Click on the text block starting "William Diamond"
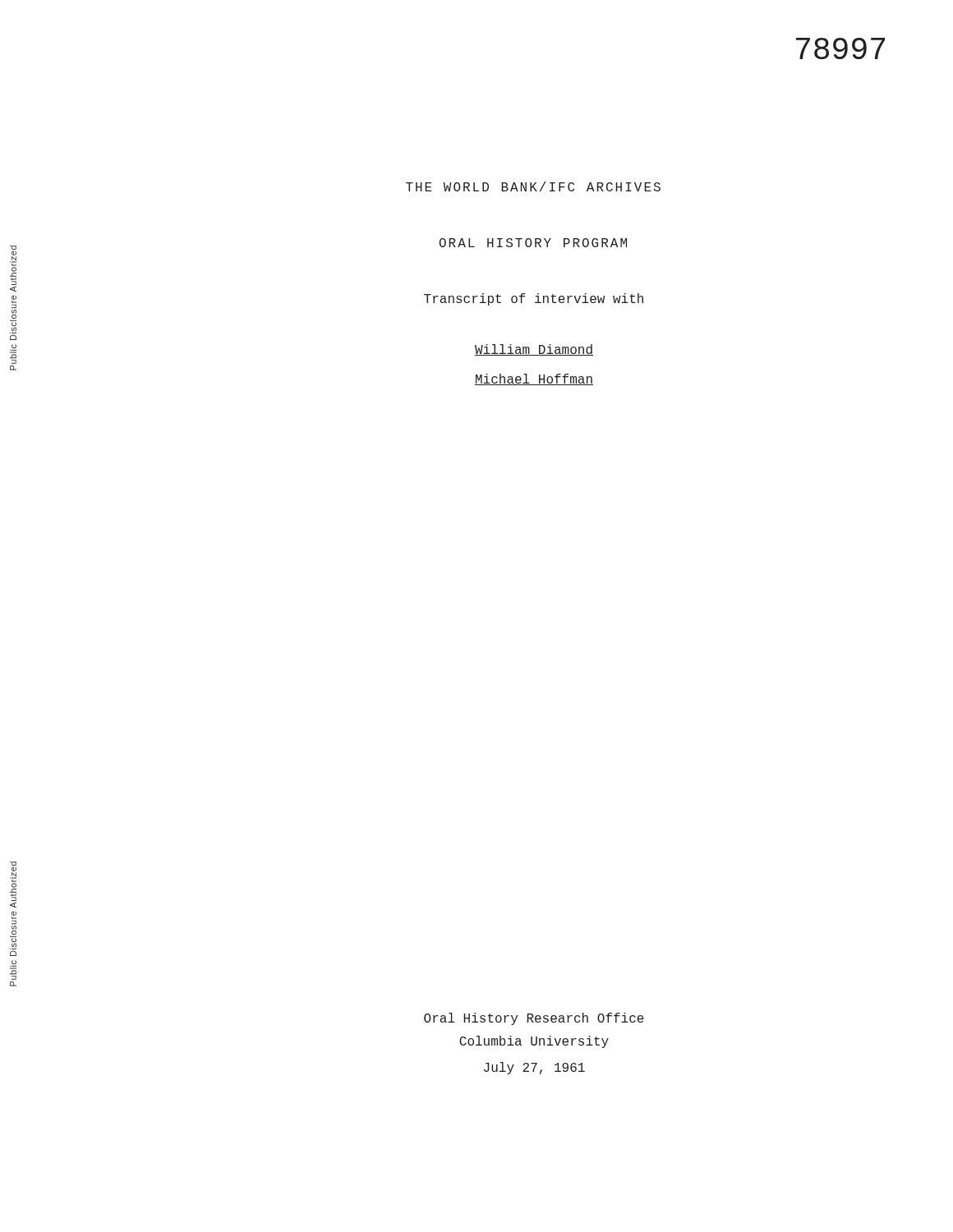Viewport: 953px width, 1232px height. pyautogui.click(x=534, y=351)
